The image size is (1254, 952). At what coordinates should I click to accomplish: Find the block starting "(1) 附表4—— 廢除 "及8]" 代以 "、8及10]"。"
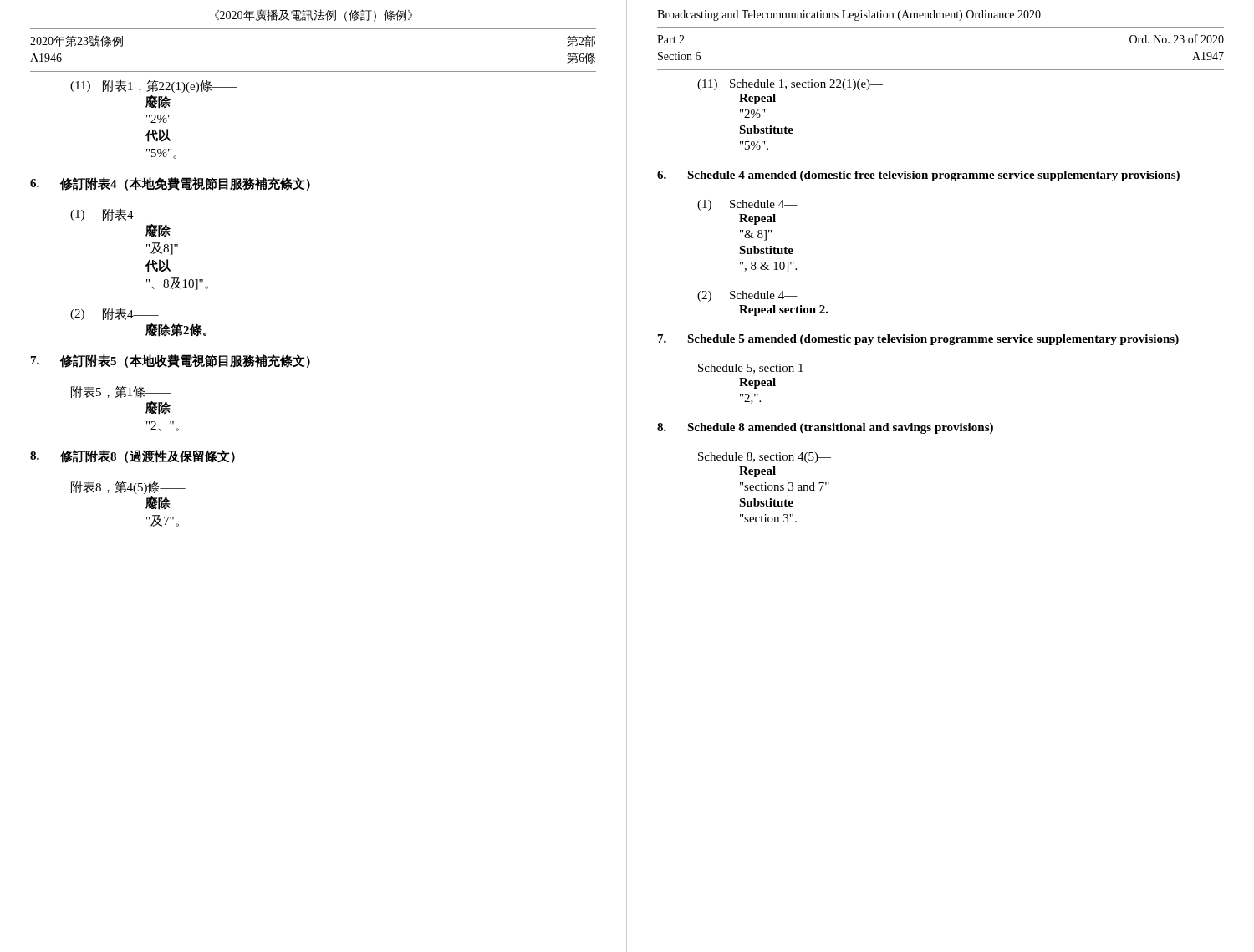(115, 214)
